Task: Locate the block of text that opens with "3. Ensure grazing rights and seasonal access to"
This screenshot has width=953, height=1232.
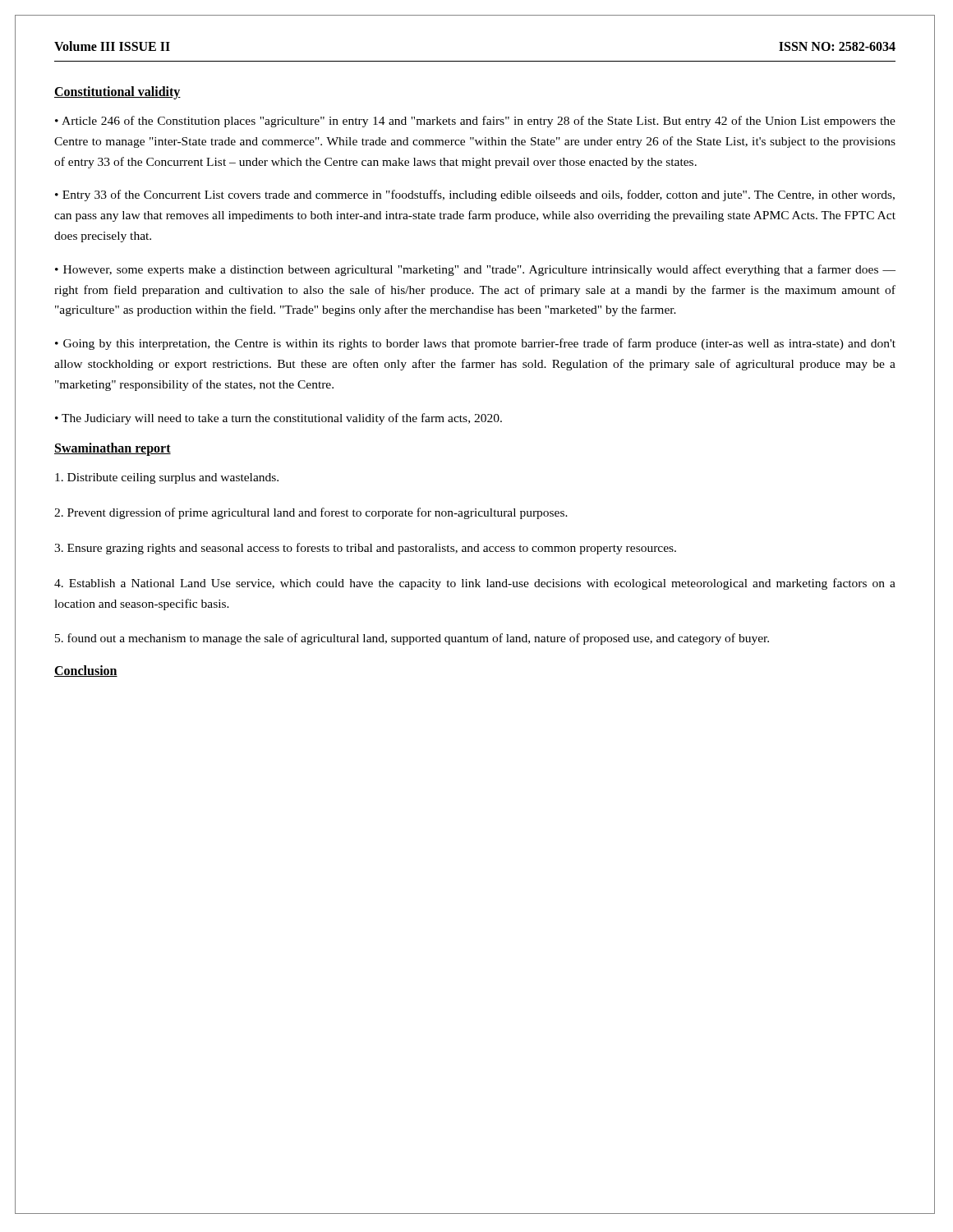Action: [x=366, y=547]
